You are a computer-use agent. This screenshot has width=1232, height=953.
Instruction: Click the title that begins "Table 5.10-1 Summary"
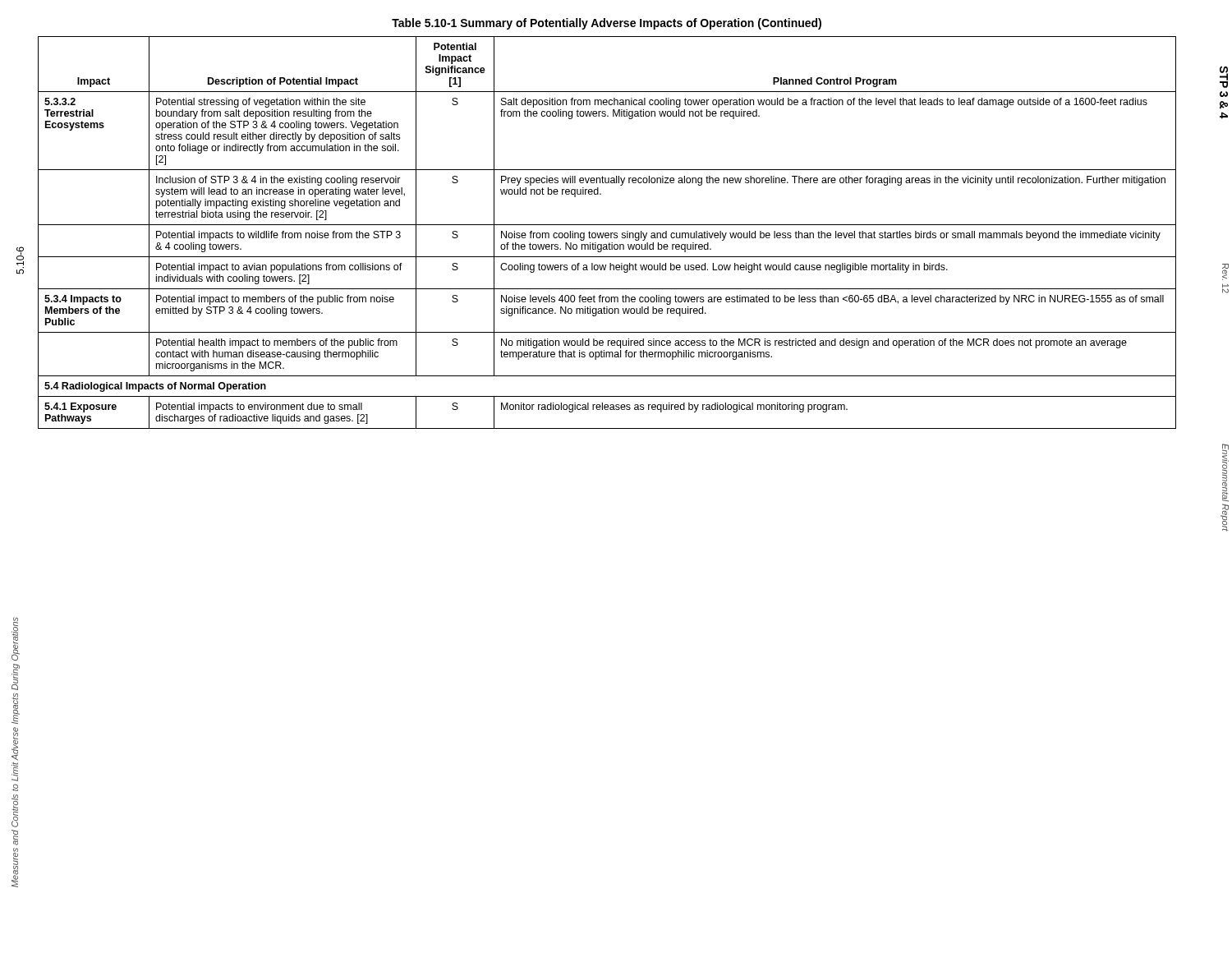[607, 23]
